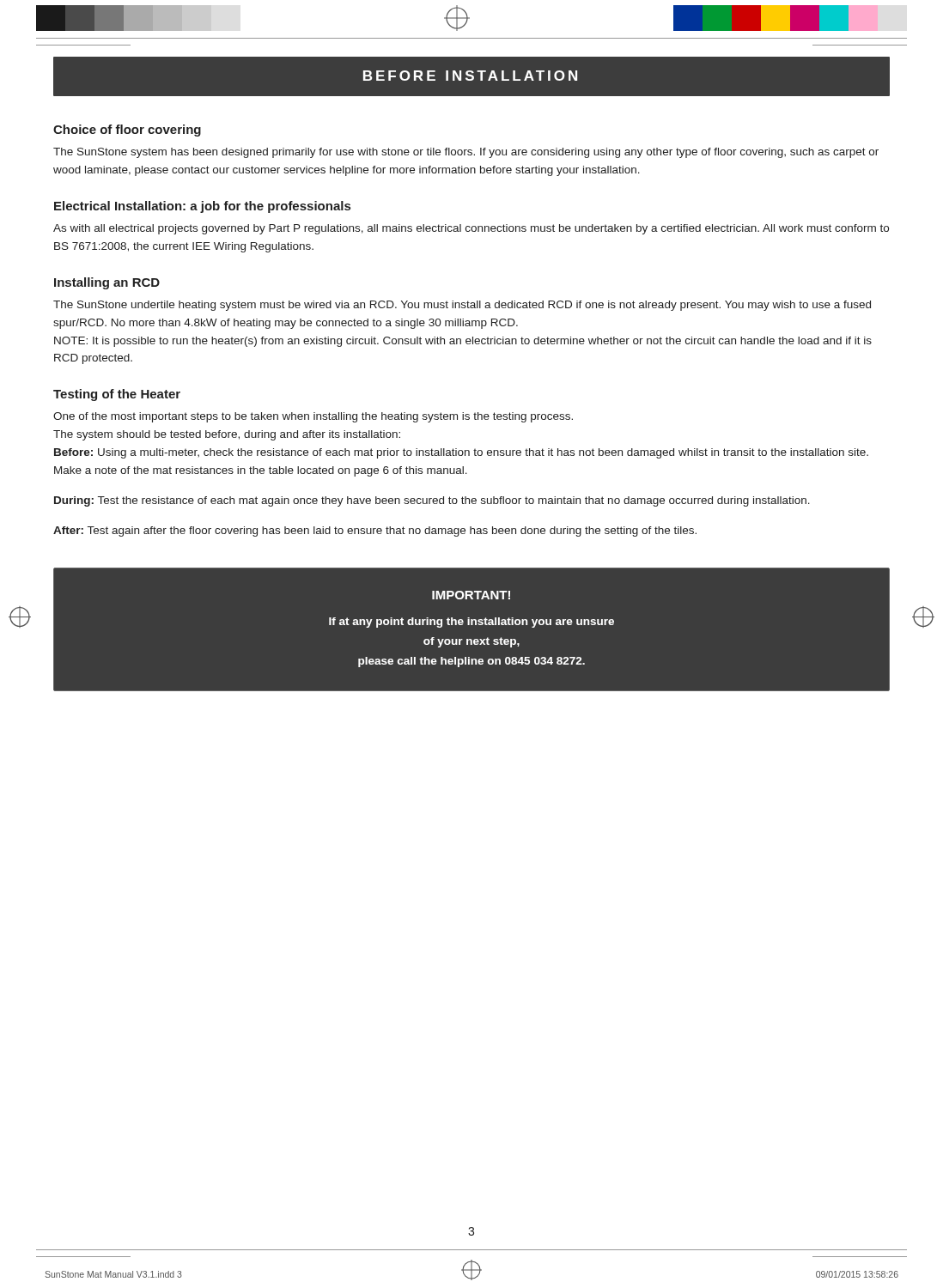Where does it say "Installing an RCD"?
The image size is (943, 1288).
coord(107,282)
